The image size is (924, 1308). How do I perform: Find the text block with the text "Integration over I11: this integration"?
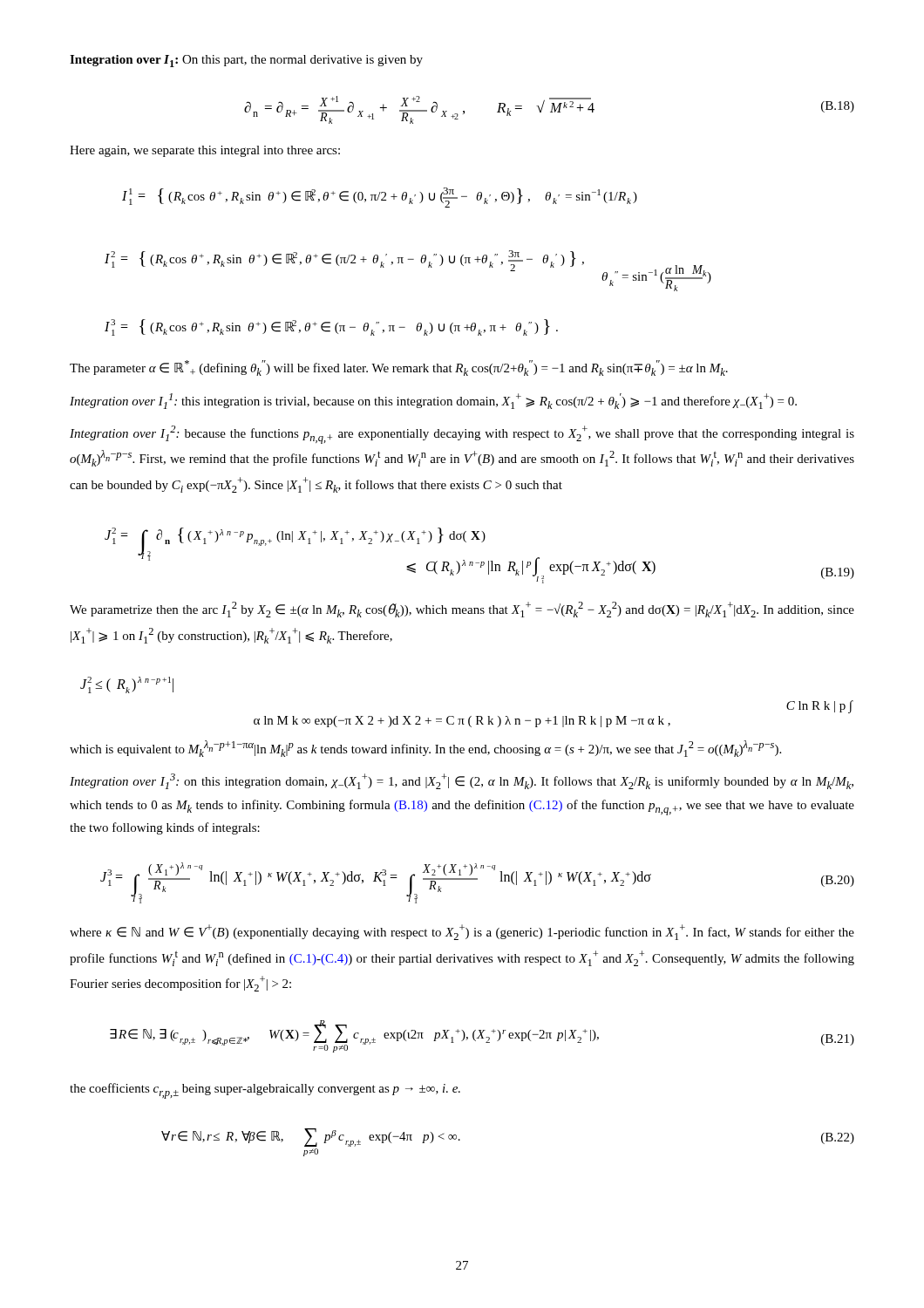(x=434, y=401)
